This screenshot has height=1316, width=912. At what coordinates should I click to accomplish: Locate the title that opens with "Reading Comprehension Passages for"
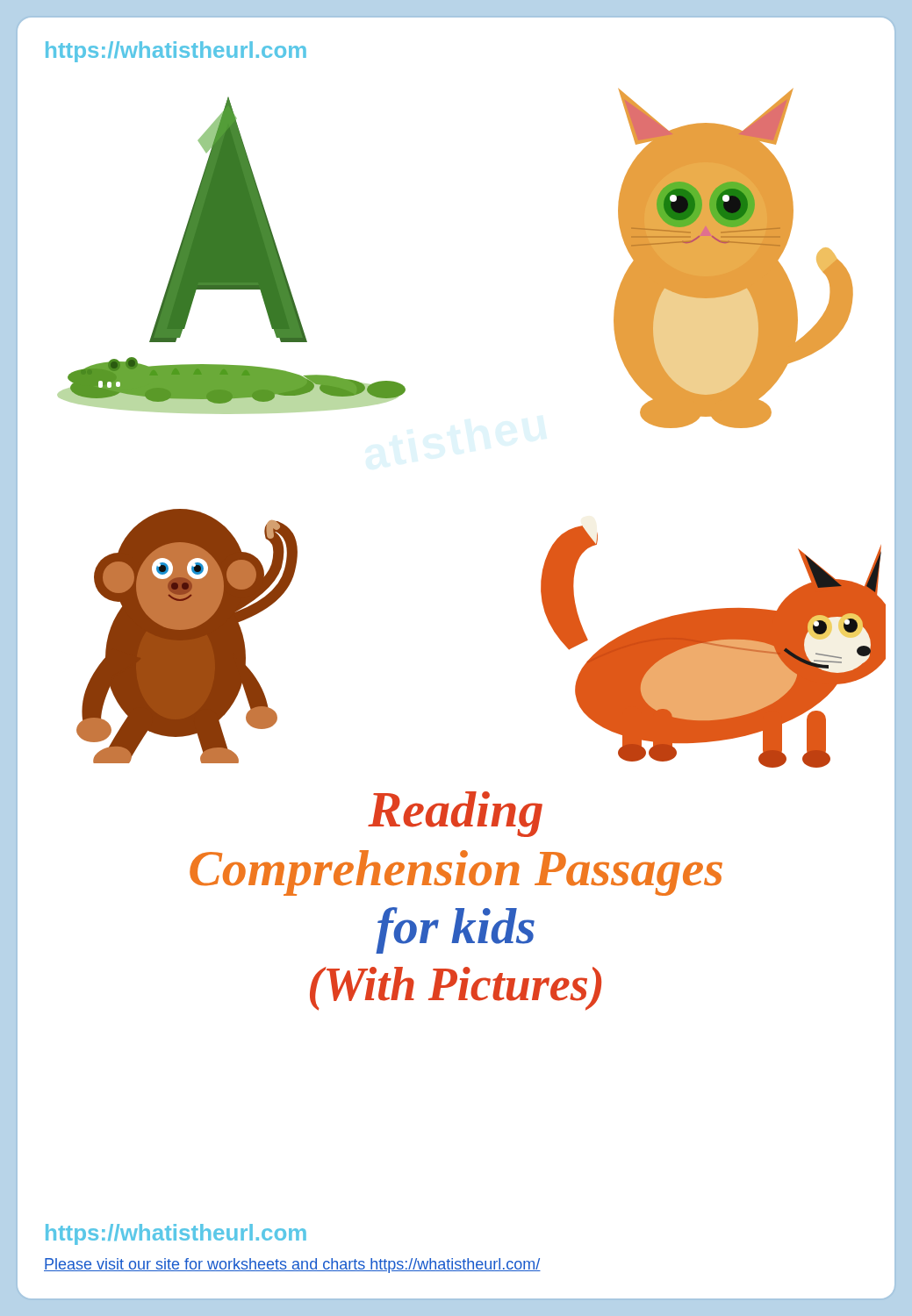[456, 897]
